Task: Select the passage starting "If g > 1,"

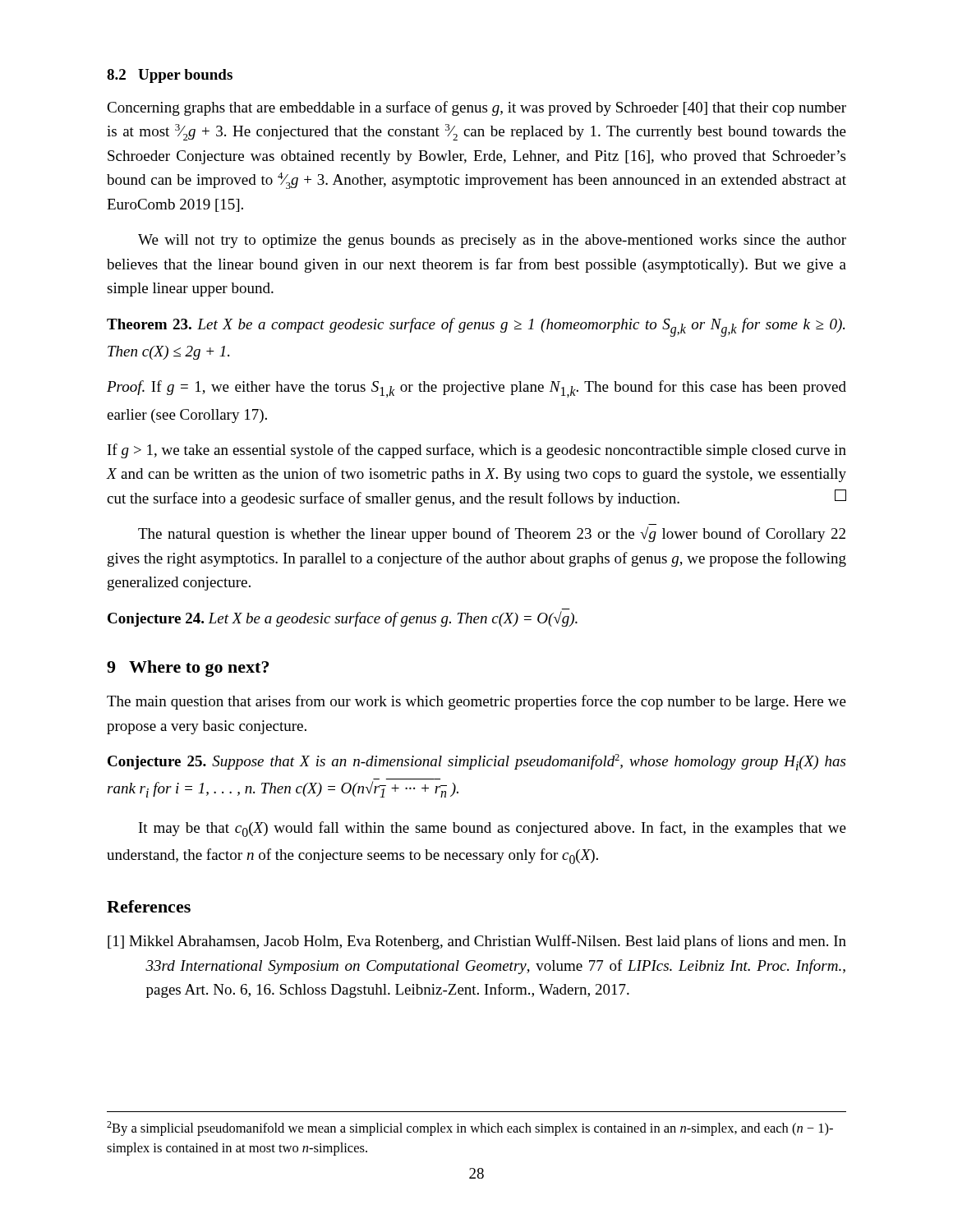Action: click(x=476, y=474)
